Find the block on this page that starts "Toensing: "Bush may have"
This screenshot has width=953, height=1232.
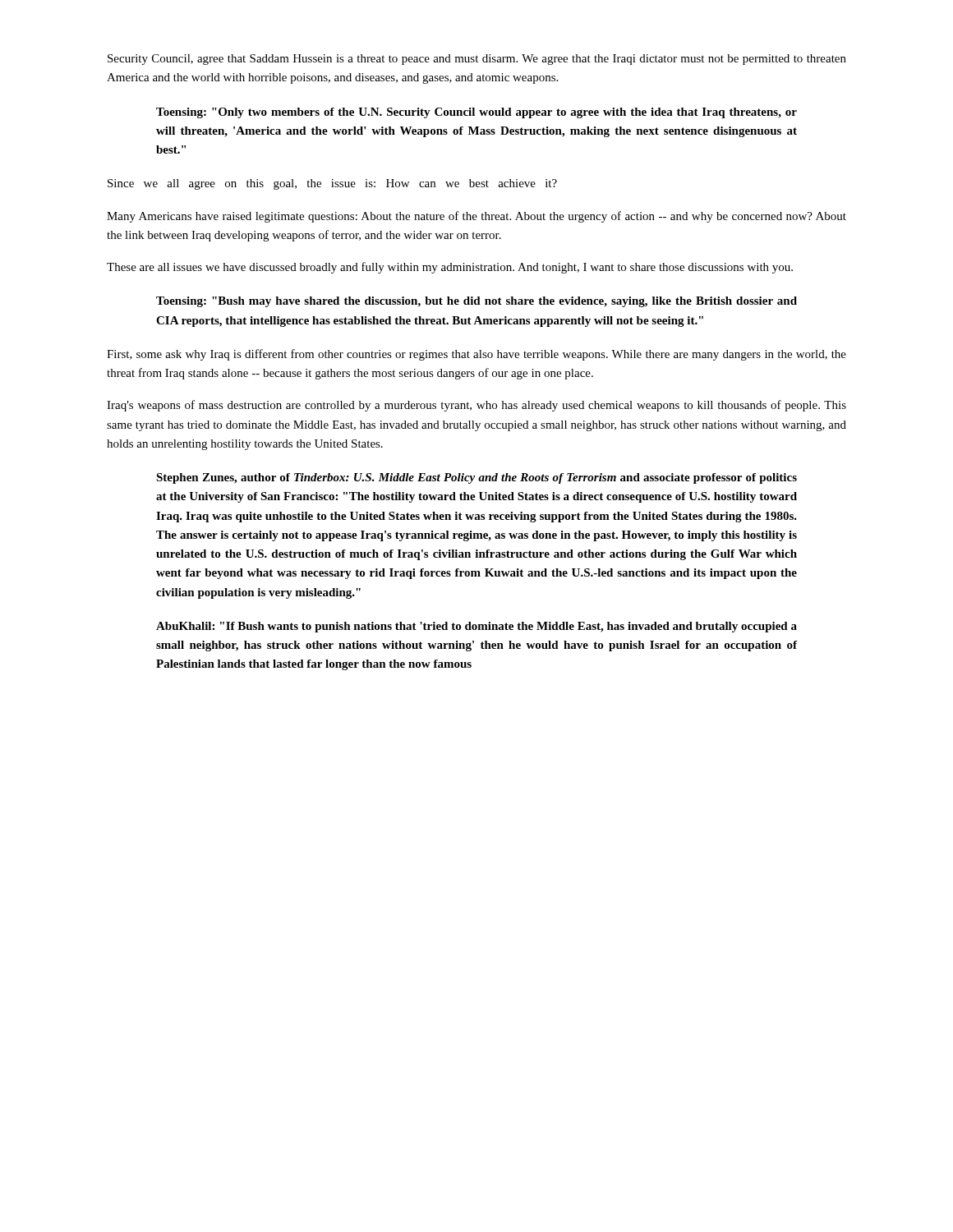pyautogui.click(x=476, y=310)
